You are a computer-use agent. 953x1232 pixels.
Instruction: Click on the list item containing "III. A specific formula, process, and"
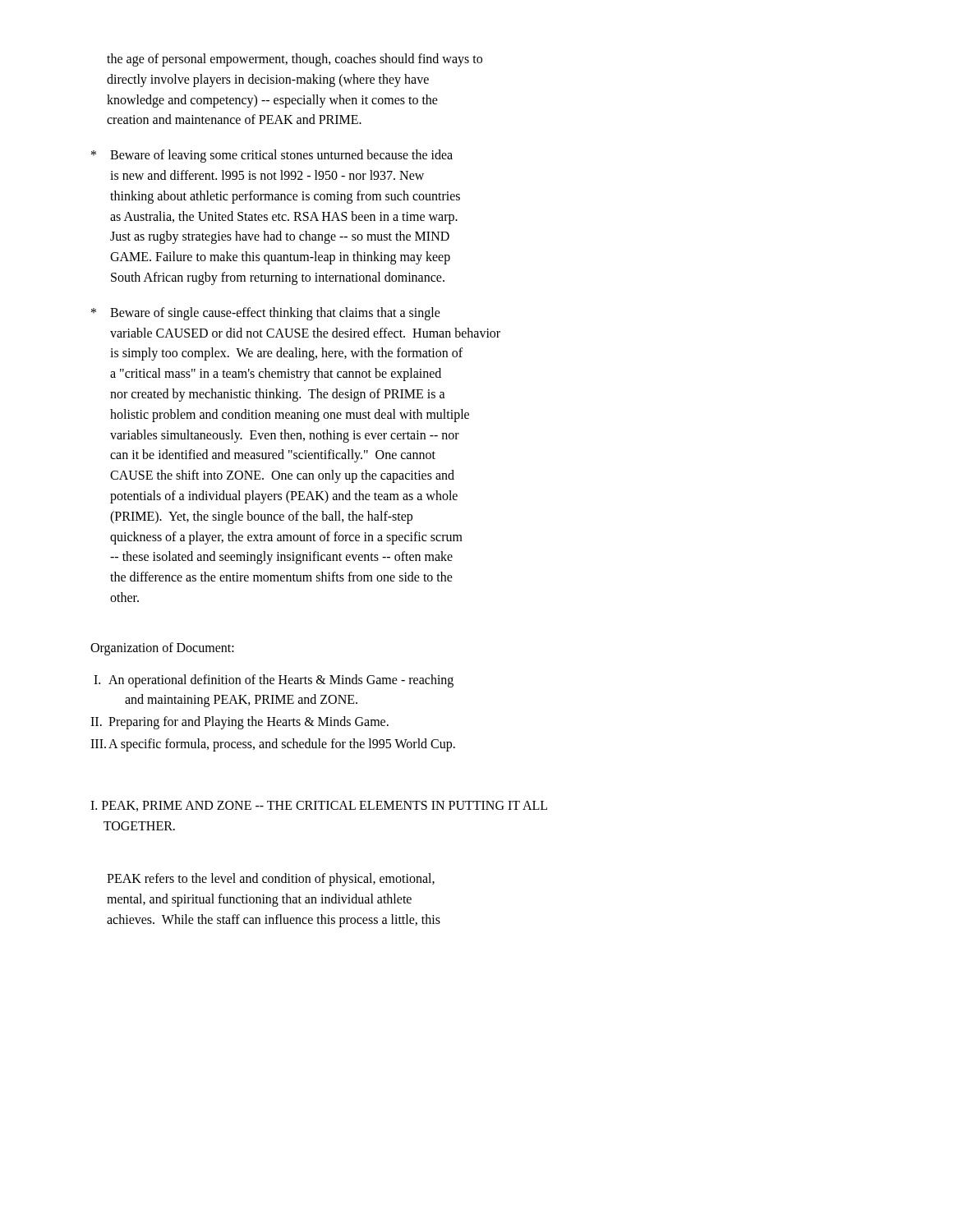273,745
